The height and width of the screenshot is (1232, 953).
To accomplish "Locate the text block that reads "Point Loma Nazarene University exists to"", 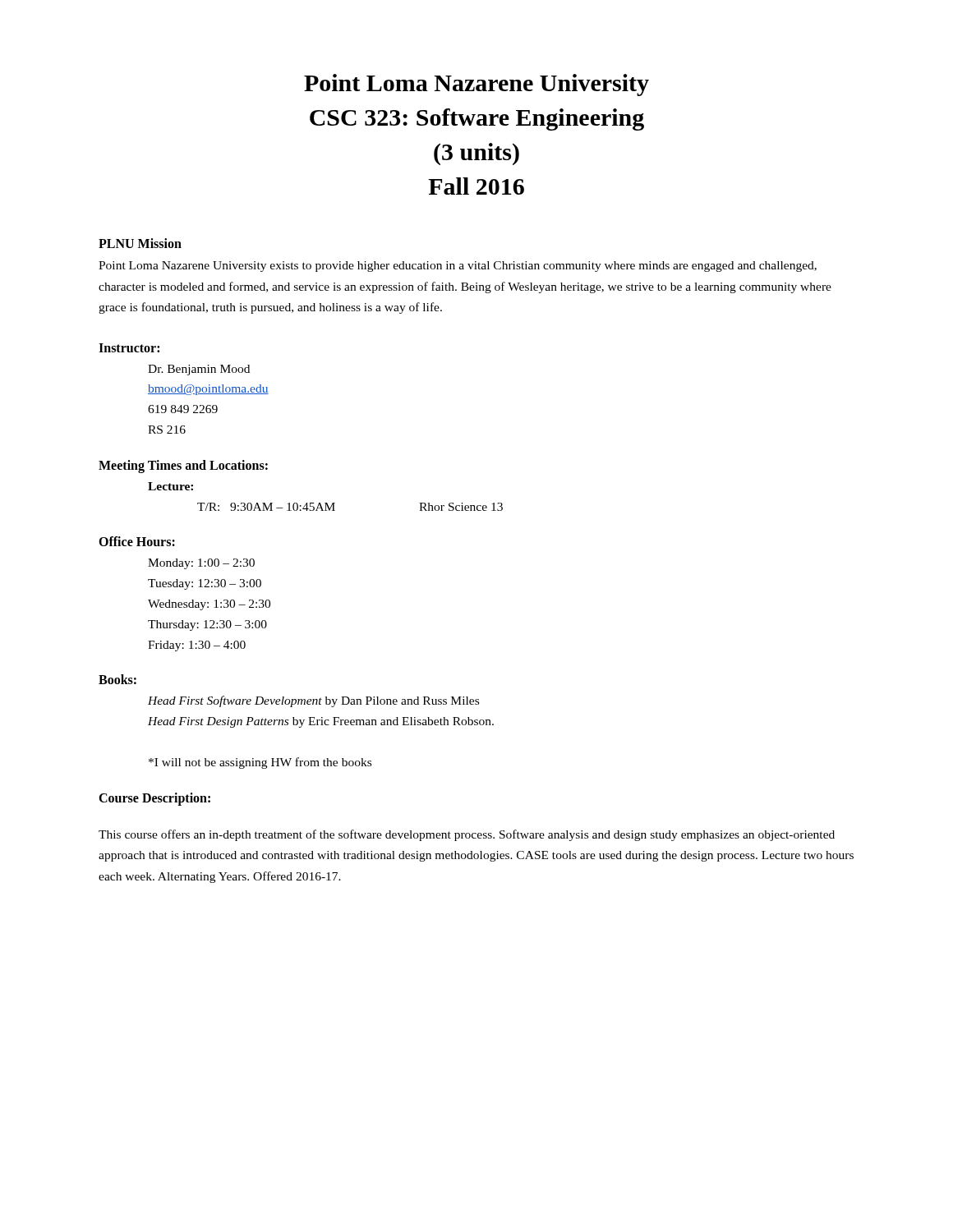I will pos(465,286).
